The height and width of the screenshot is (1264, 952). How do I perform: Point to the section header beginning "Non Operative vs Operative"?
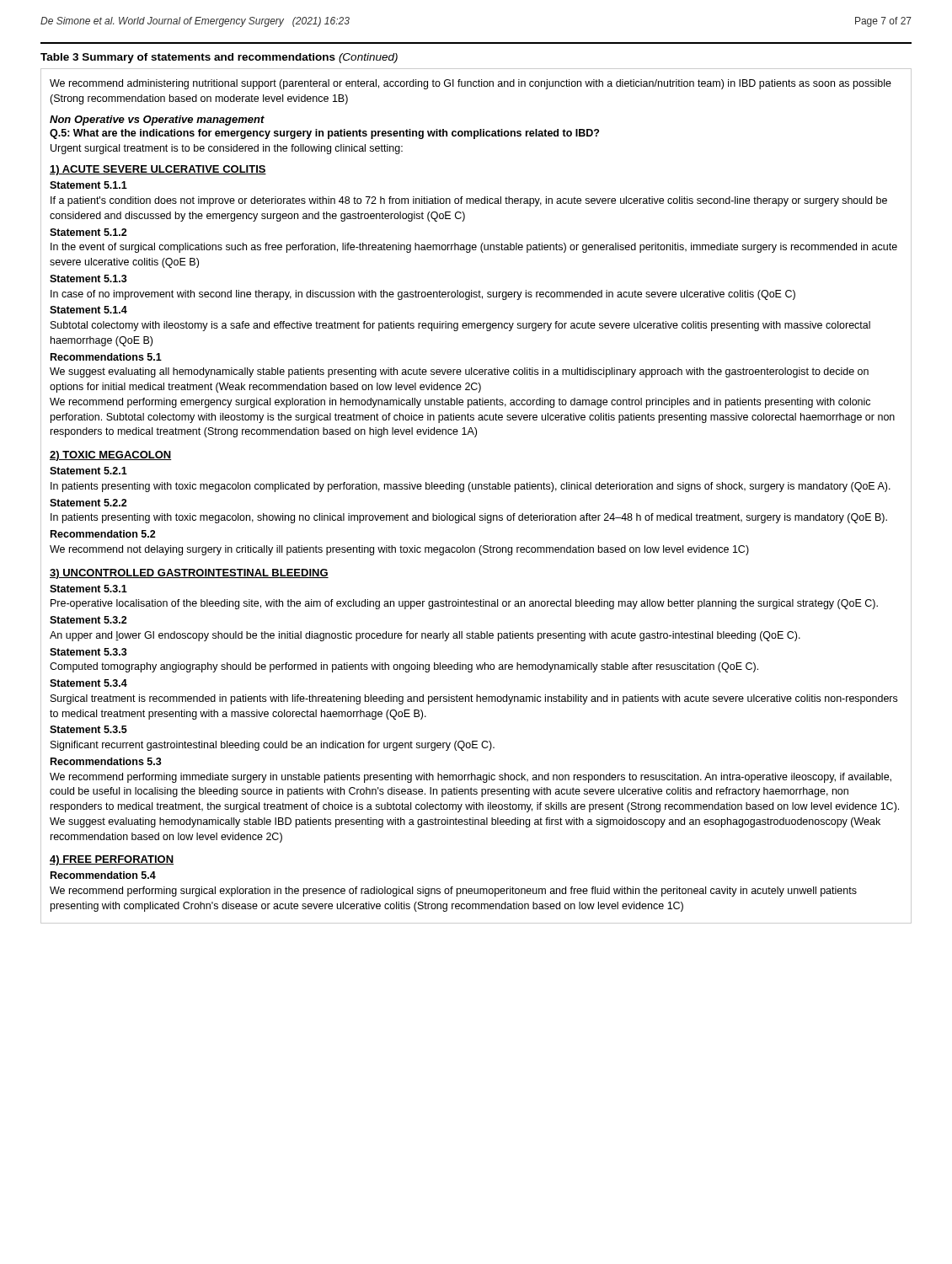[x=157, y=119]
